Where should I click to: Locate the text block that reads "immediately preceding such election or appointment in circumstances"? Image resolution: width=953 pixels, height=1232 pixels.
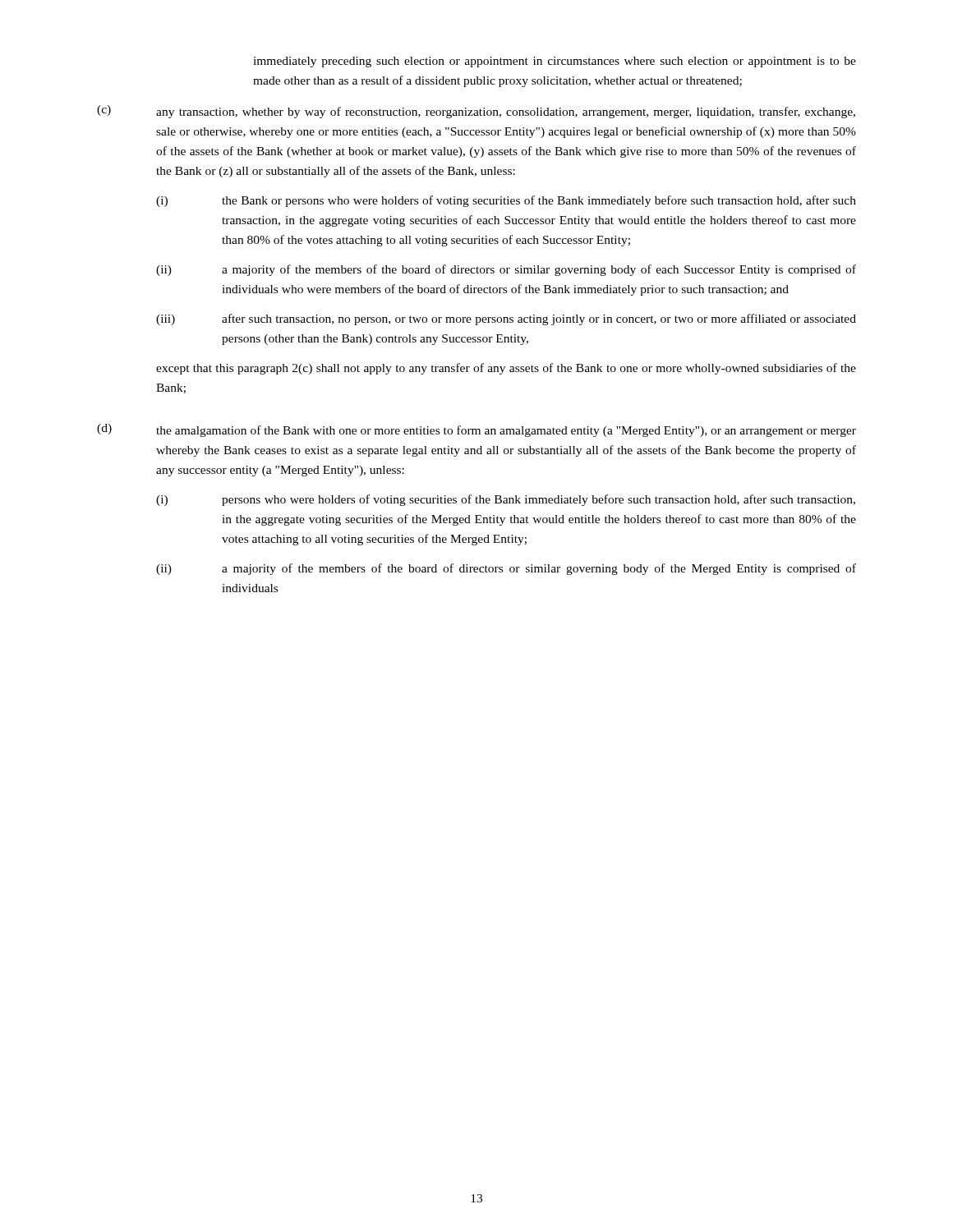point(555,70)
